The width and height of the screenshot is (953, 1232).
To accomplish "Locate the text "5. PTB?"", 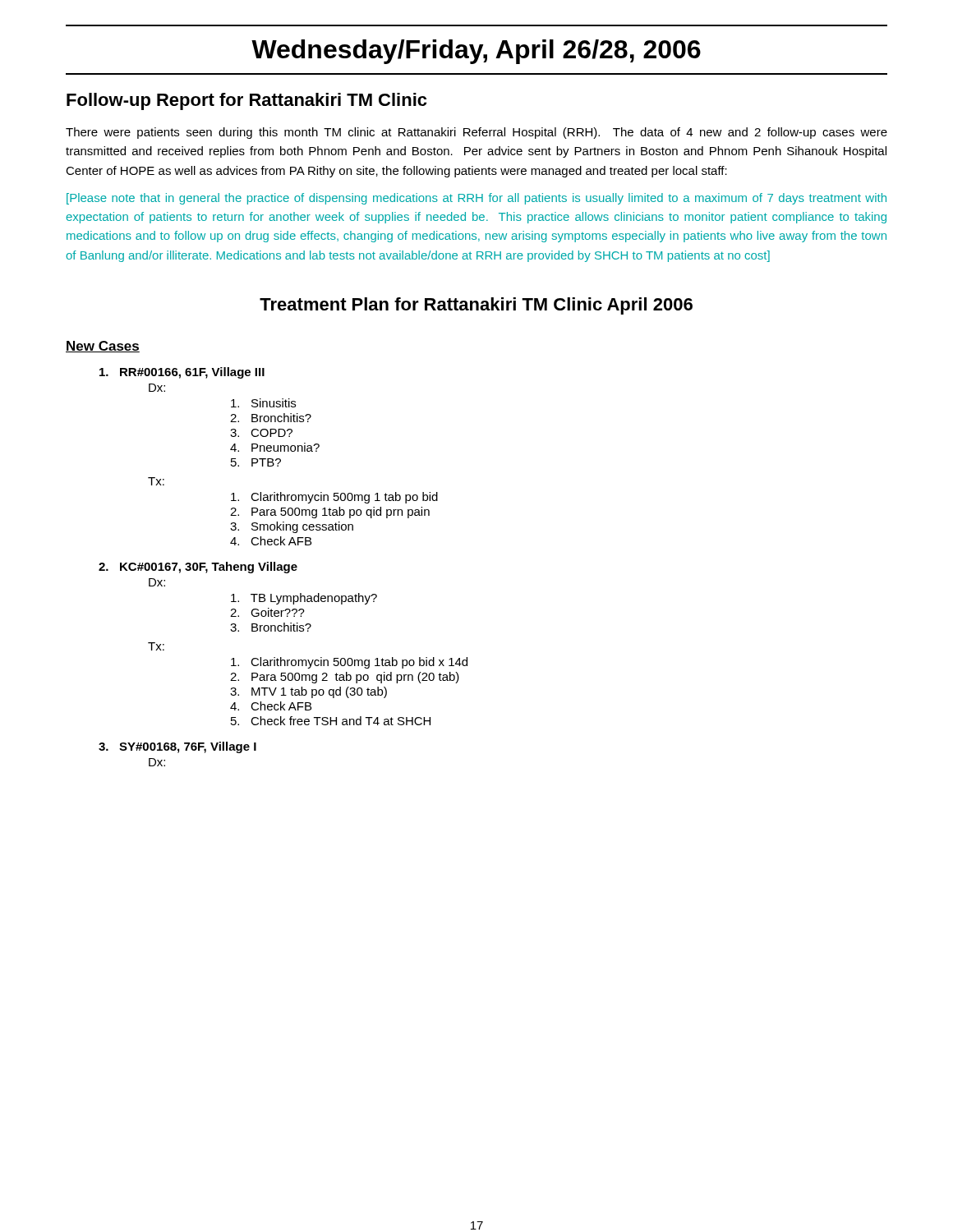I will click(256, 462).
